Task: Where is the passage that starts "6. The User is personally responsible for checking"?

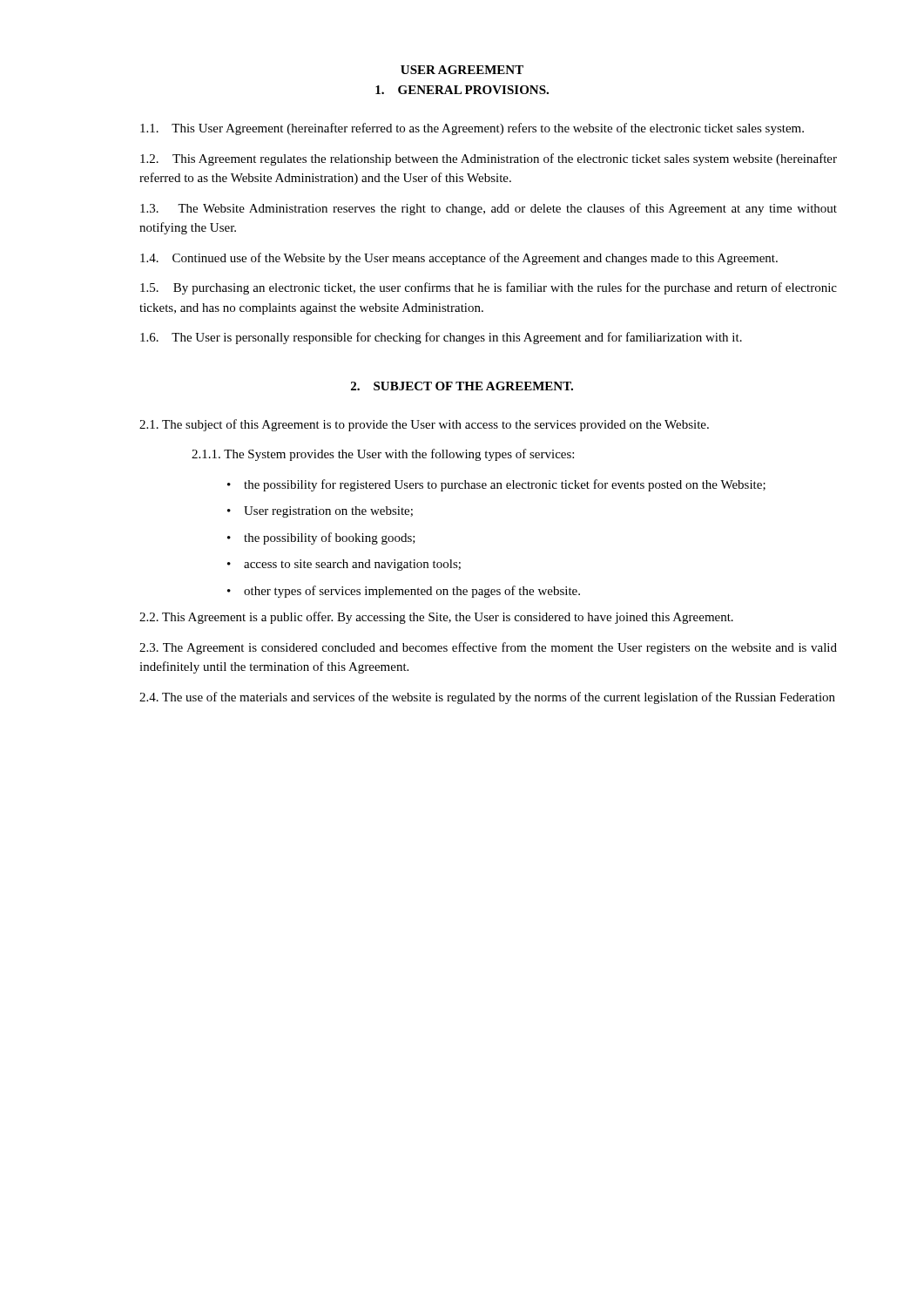Action: coord(441,337)
